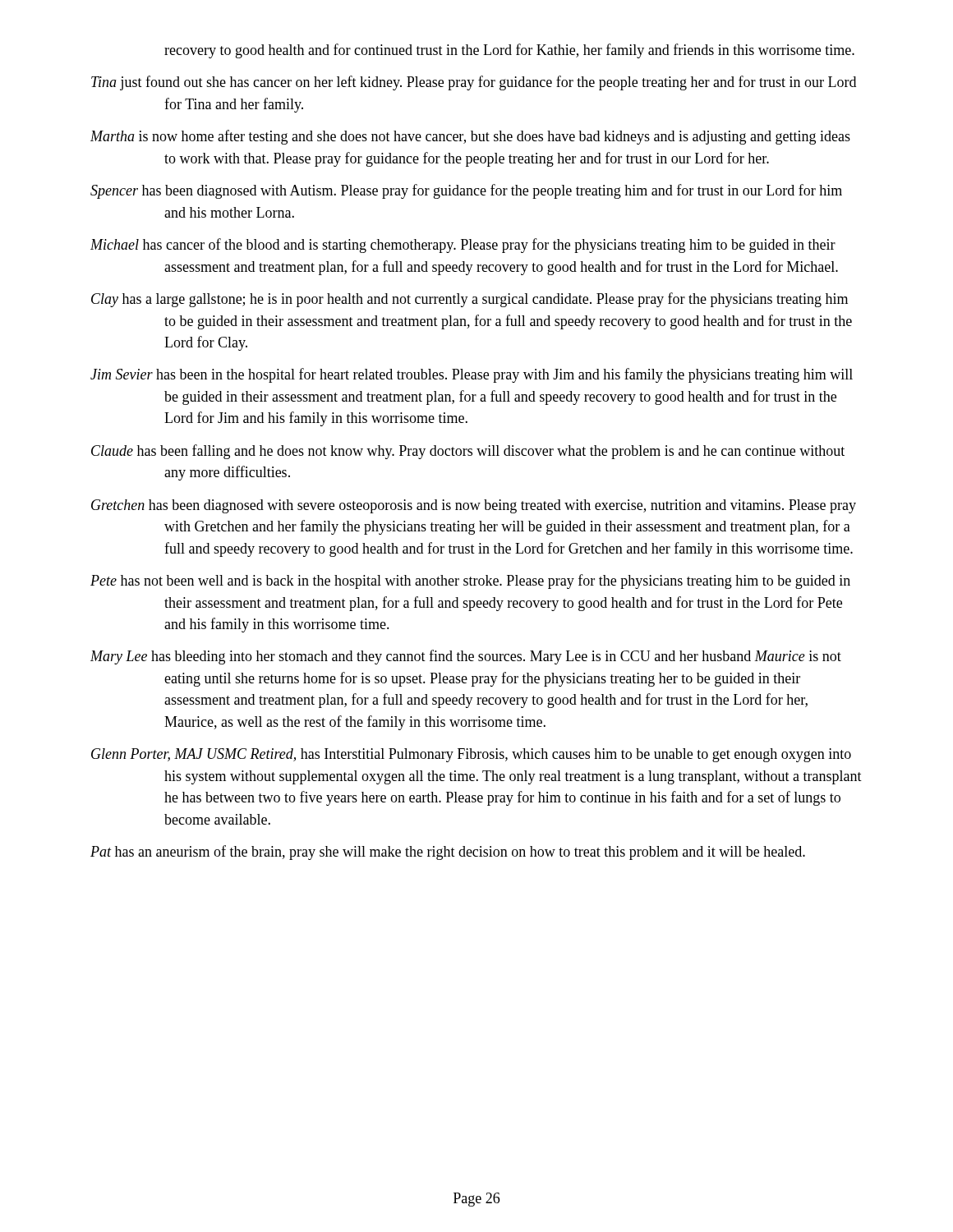Image resolution: width=953 pixels, height=1232 pixels.
Task: Point to the passage starting "recovery to good health and for continued"
Action: [510, 50]
